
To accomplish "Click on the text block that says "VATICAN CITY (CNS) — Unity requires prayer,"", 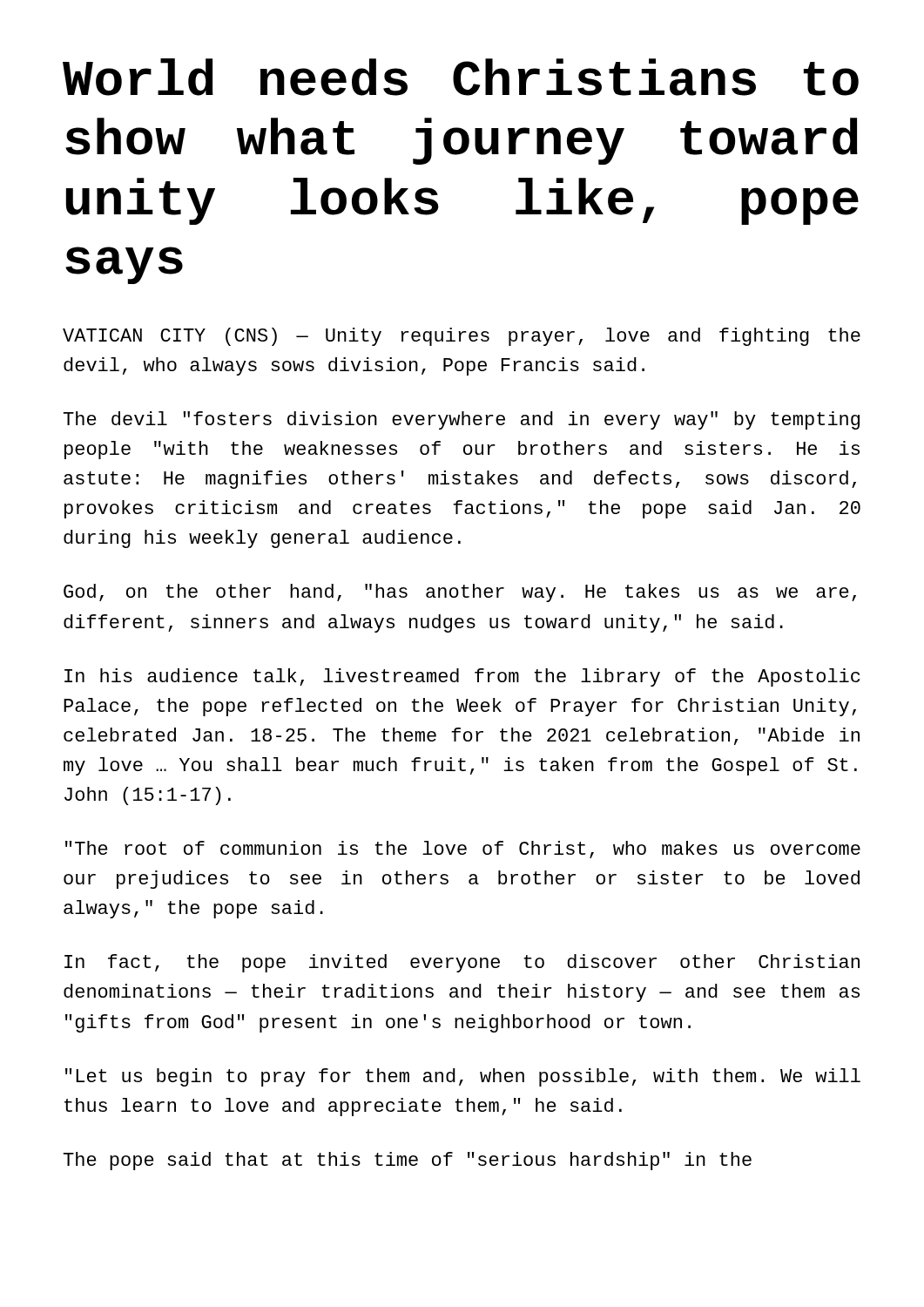I will [x=462, y=351].
